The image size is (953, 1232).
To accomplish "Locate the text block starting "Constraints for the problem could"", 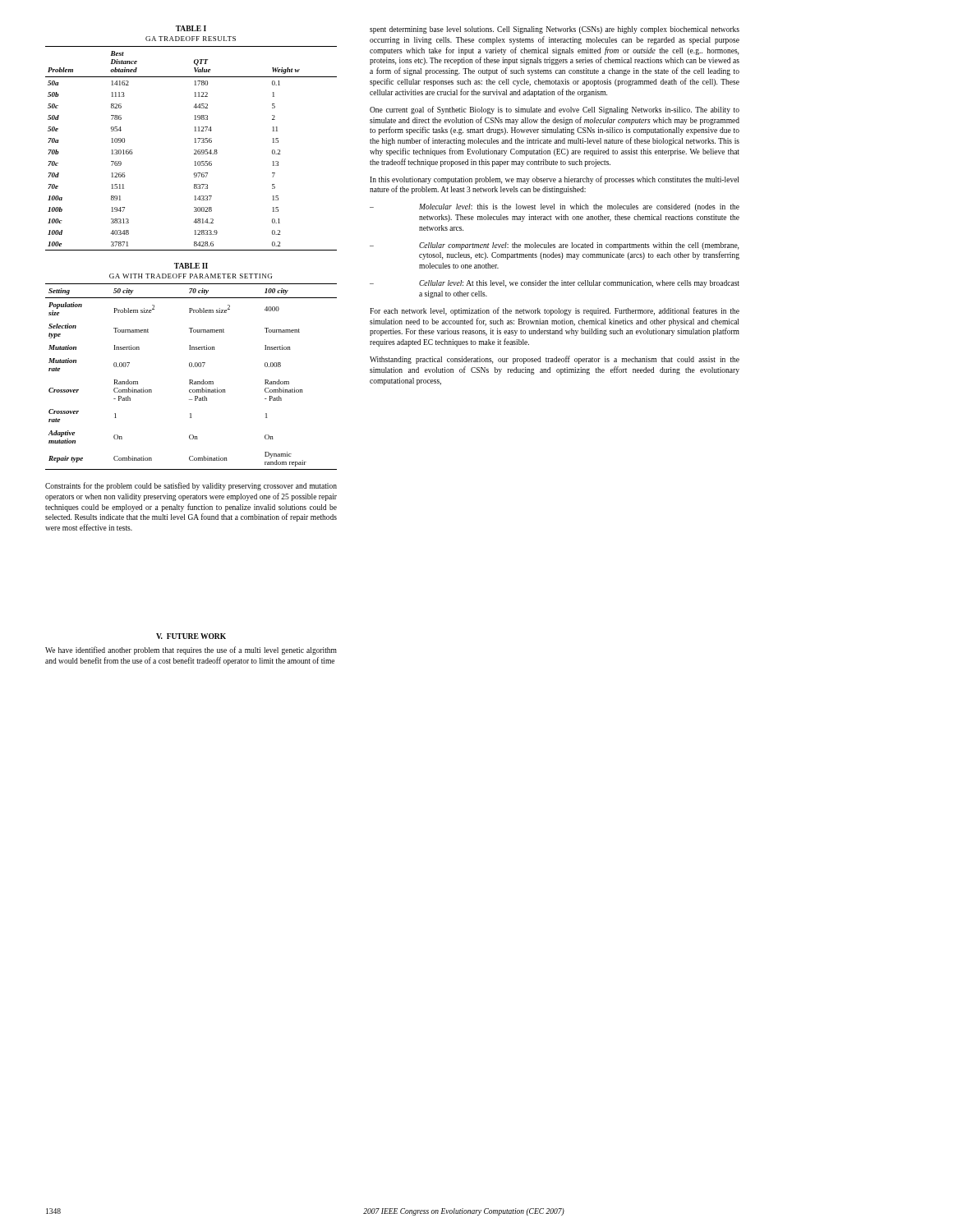I will 191,507.
